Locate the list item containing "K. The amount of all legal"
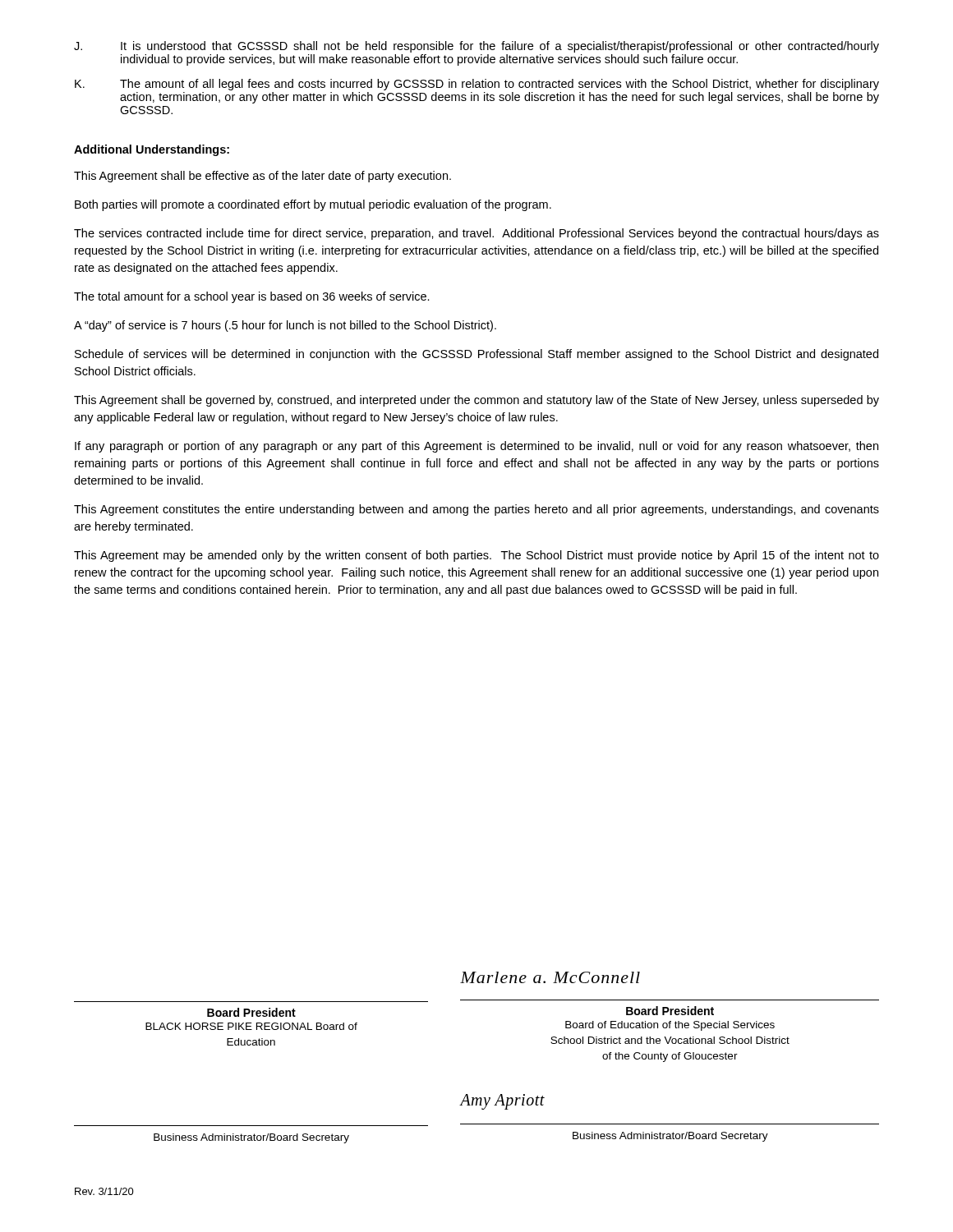Image resolution: width=953 pixels, height=1232 pixels. point(476,97)
